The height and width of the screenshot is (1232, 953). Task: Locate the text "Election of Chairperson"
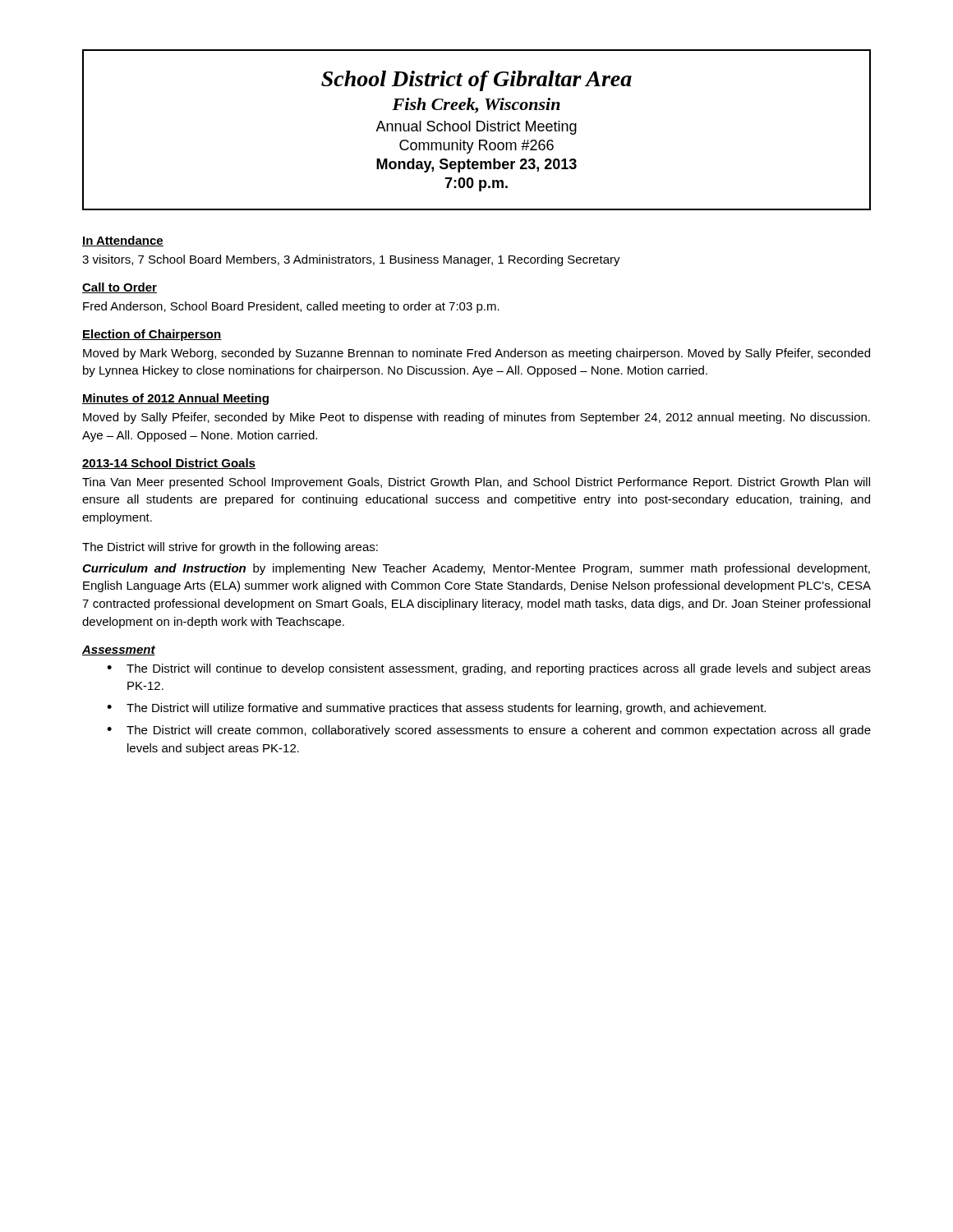point(152,333)
